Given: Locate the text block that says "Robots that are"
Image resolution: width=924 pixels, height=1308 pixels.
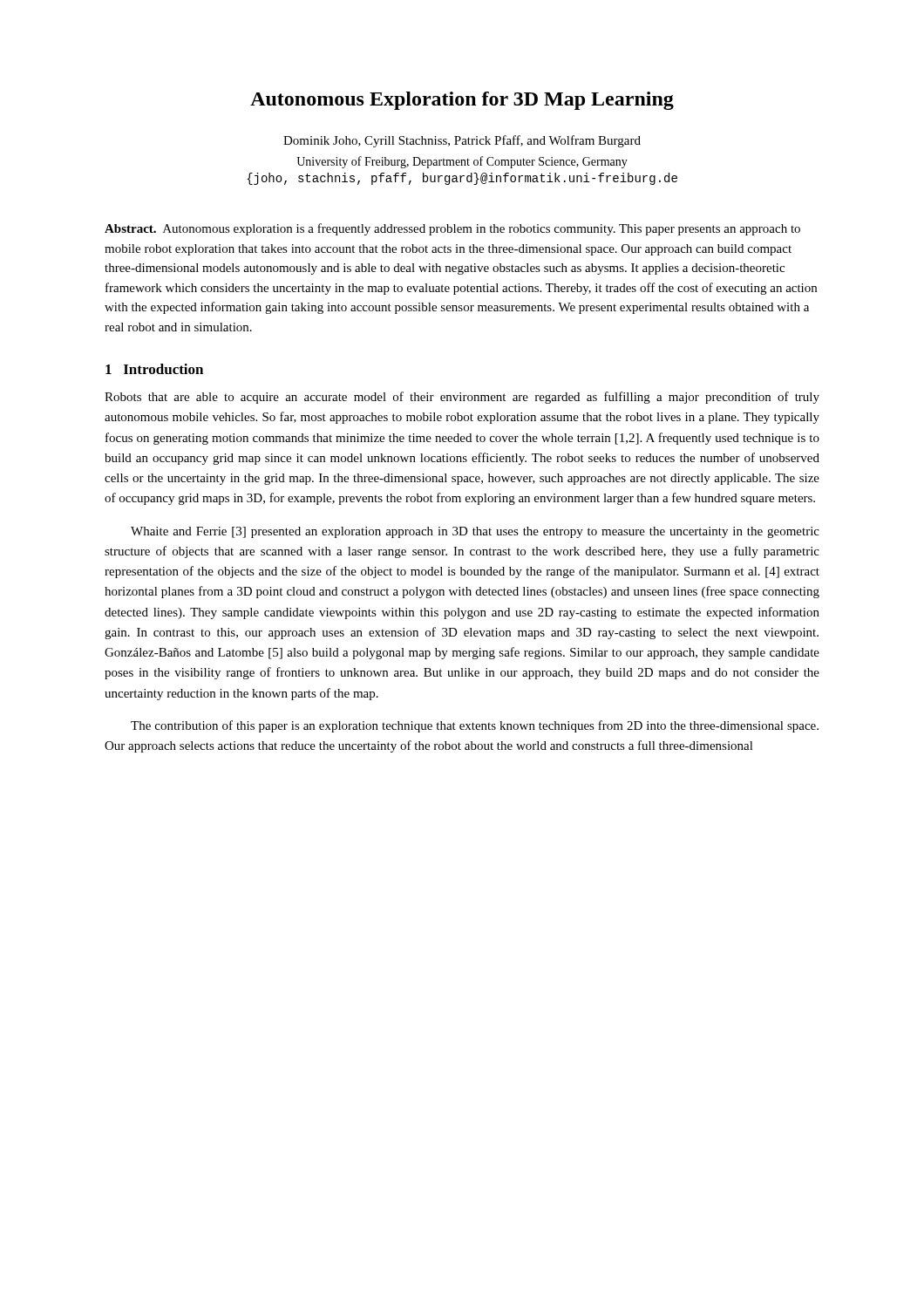Looking at the screenshot, I should [462, 447].
